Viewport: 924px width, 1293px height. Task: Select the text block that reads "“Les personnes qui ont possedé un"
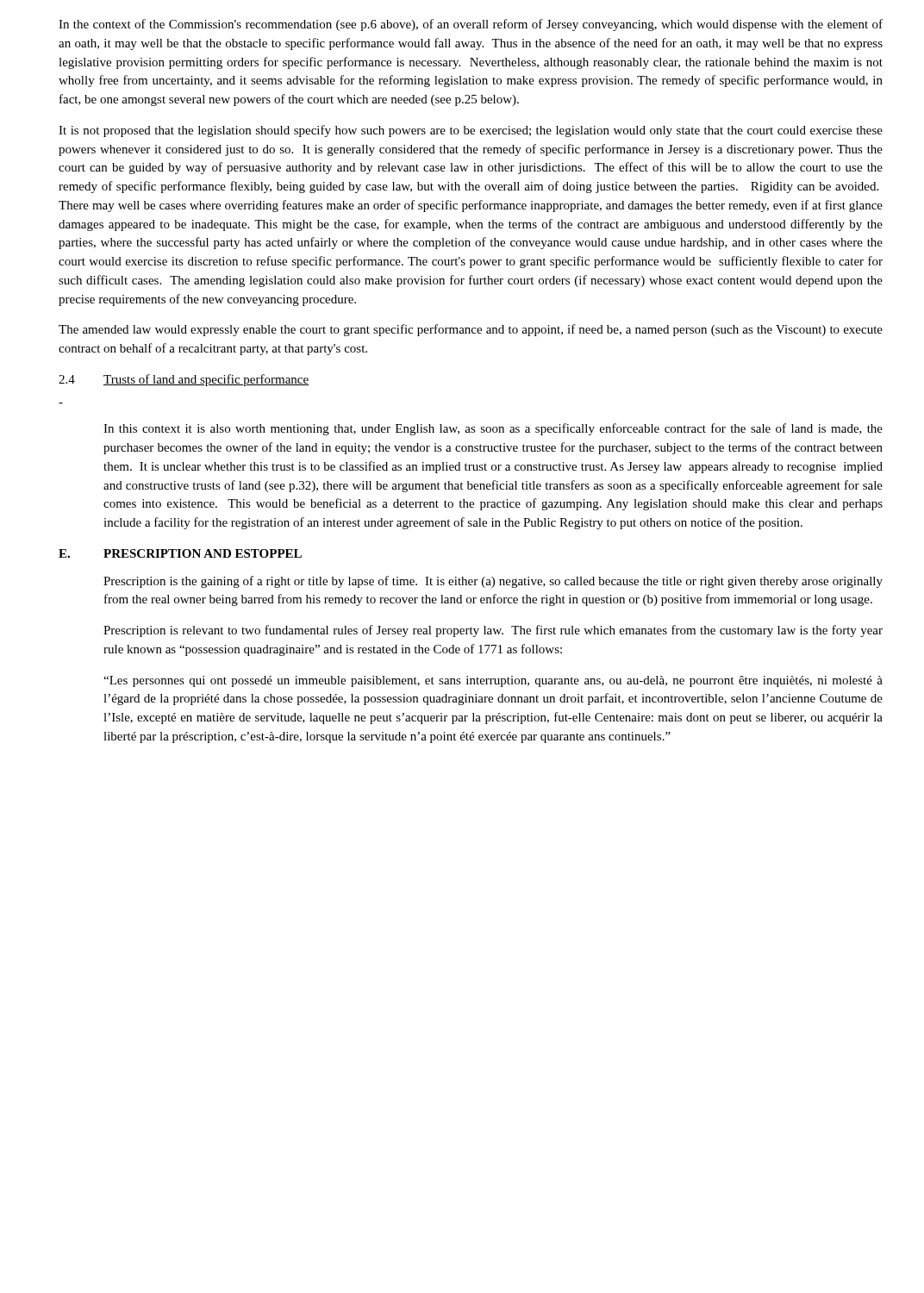click(x=493, y=708)
